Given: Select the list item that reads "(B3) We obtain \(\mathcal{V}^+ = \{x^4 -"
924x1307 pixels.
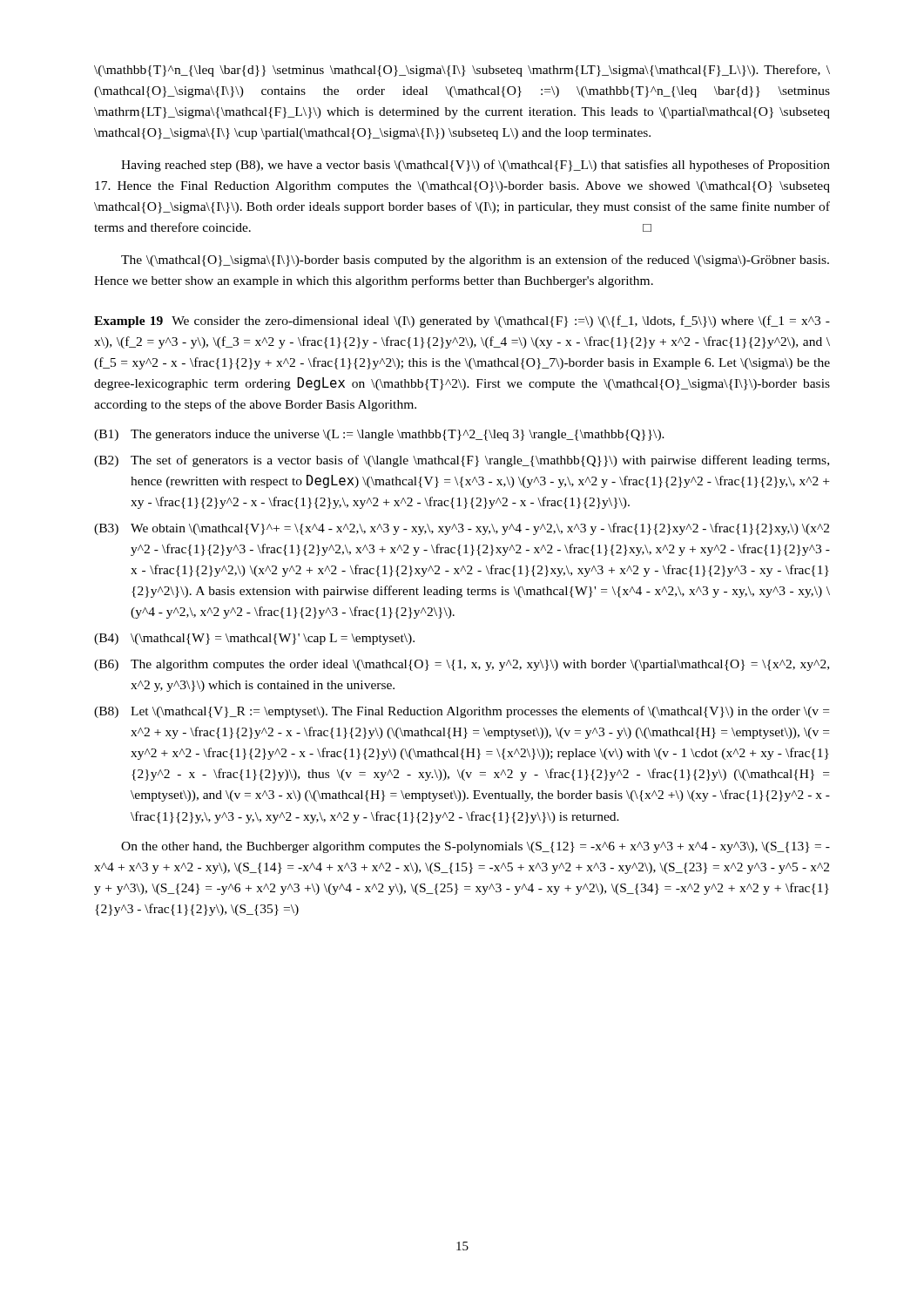Looking at the screenshot, I should point(462,570).
